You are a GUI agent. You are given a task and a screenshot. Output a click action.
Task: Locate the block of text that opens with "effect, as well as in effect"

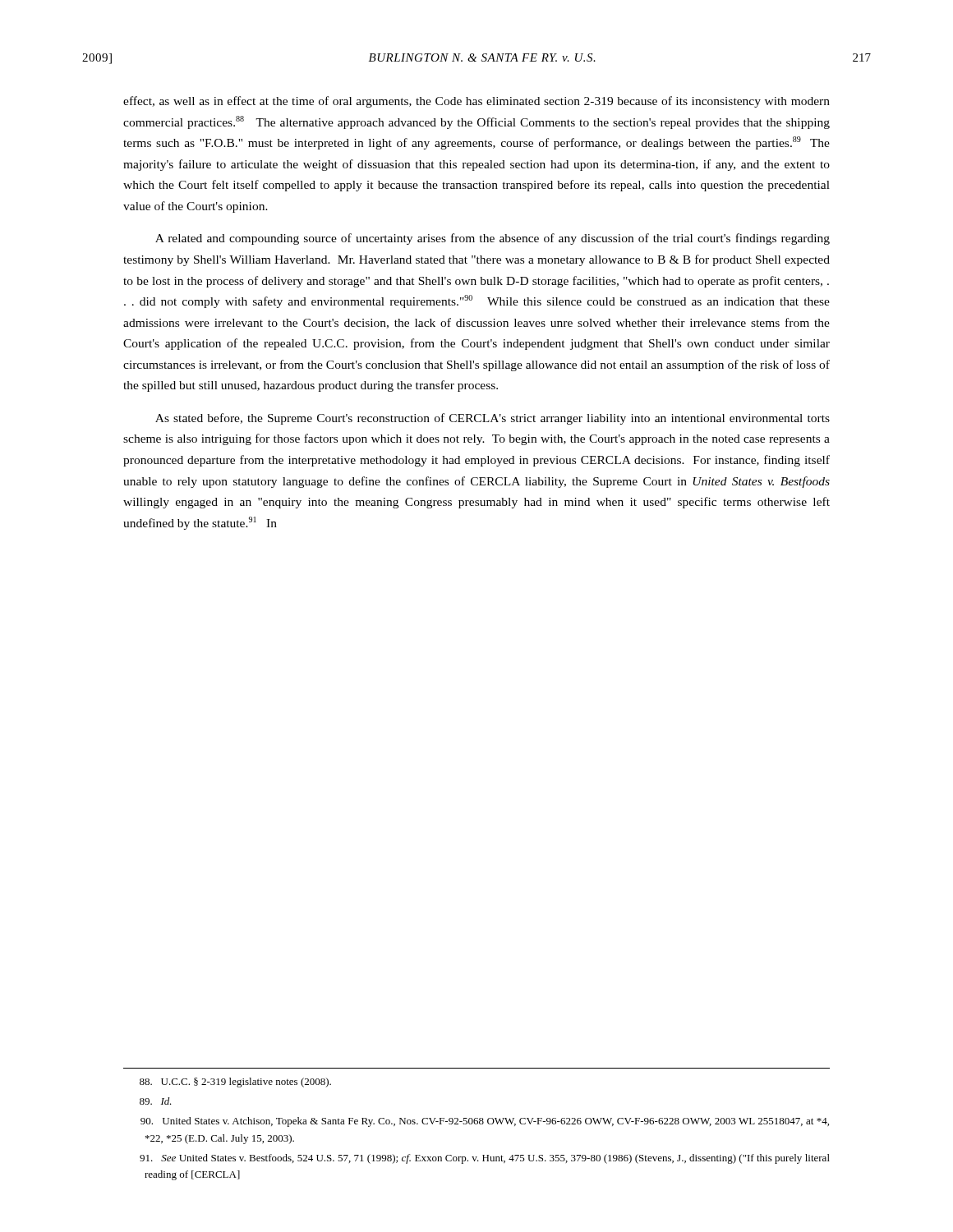click(x=476, y=153)
